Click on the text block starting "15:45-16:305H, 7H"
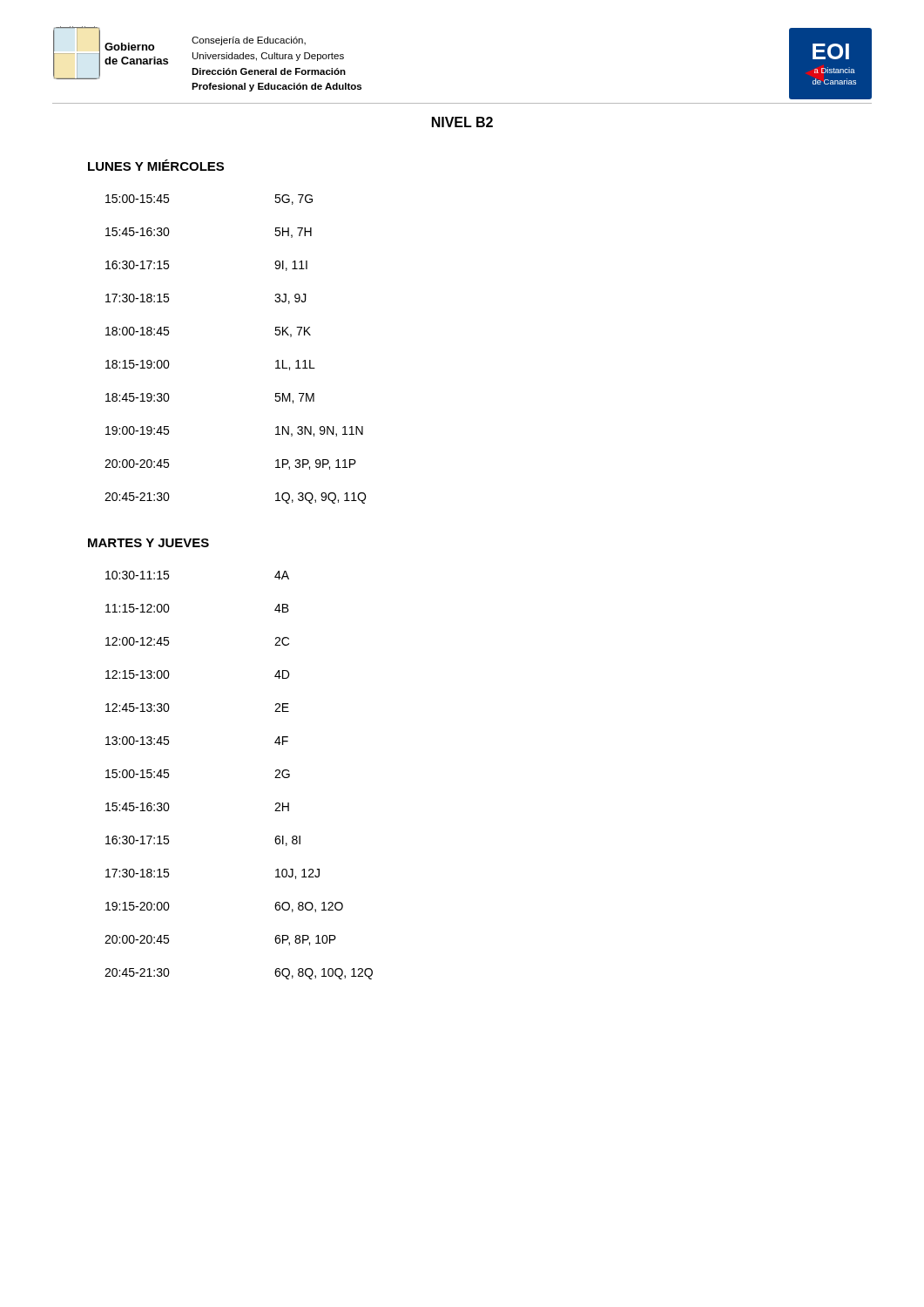The height and width of the screenshot is (1307, 924). tap(134, 232)
